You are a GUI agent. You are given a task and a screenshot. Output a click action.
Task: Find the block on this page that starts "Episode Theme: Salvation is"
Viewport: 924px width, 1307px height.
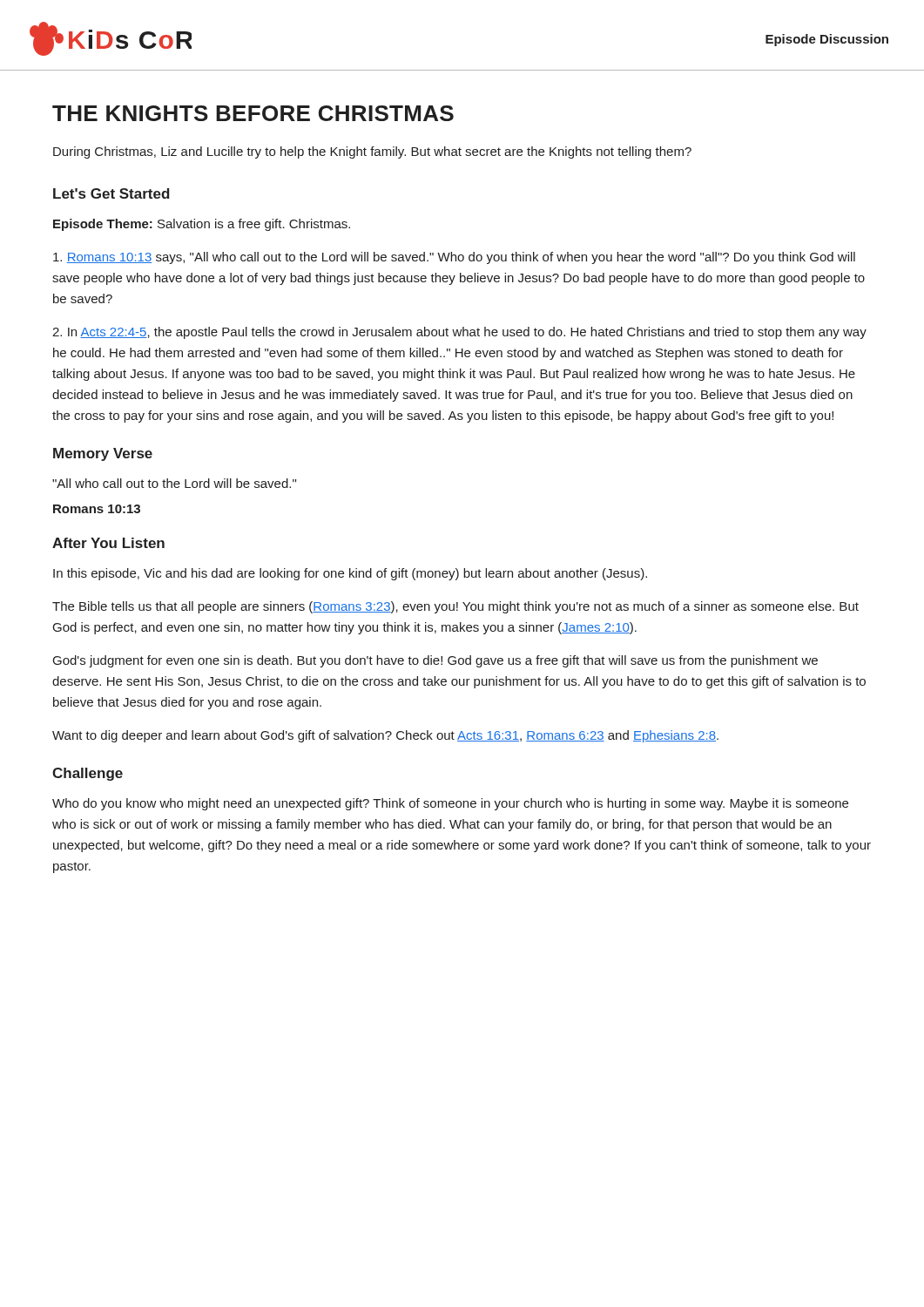point(202,224)
